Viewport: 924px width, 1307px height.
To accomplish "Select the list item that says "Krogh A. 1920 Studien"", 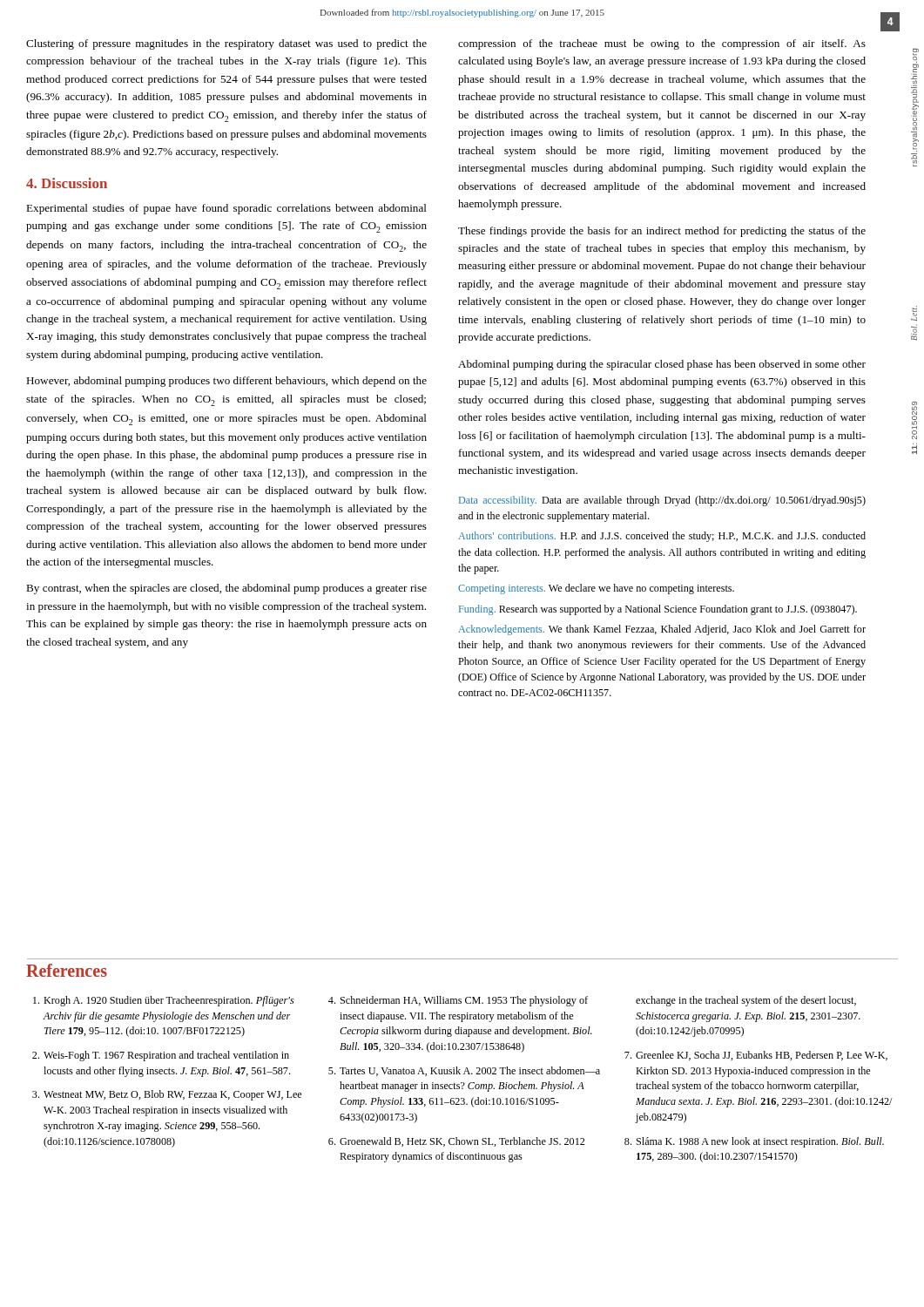I will coord(165,1016).
